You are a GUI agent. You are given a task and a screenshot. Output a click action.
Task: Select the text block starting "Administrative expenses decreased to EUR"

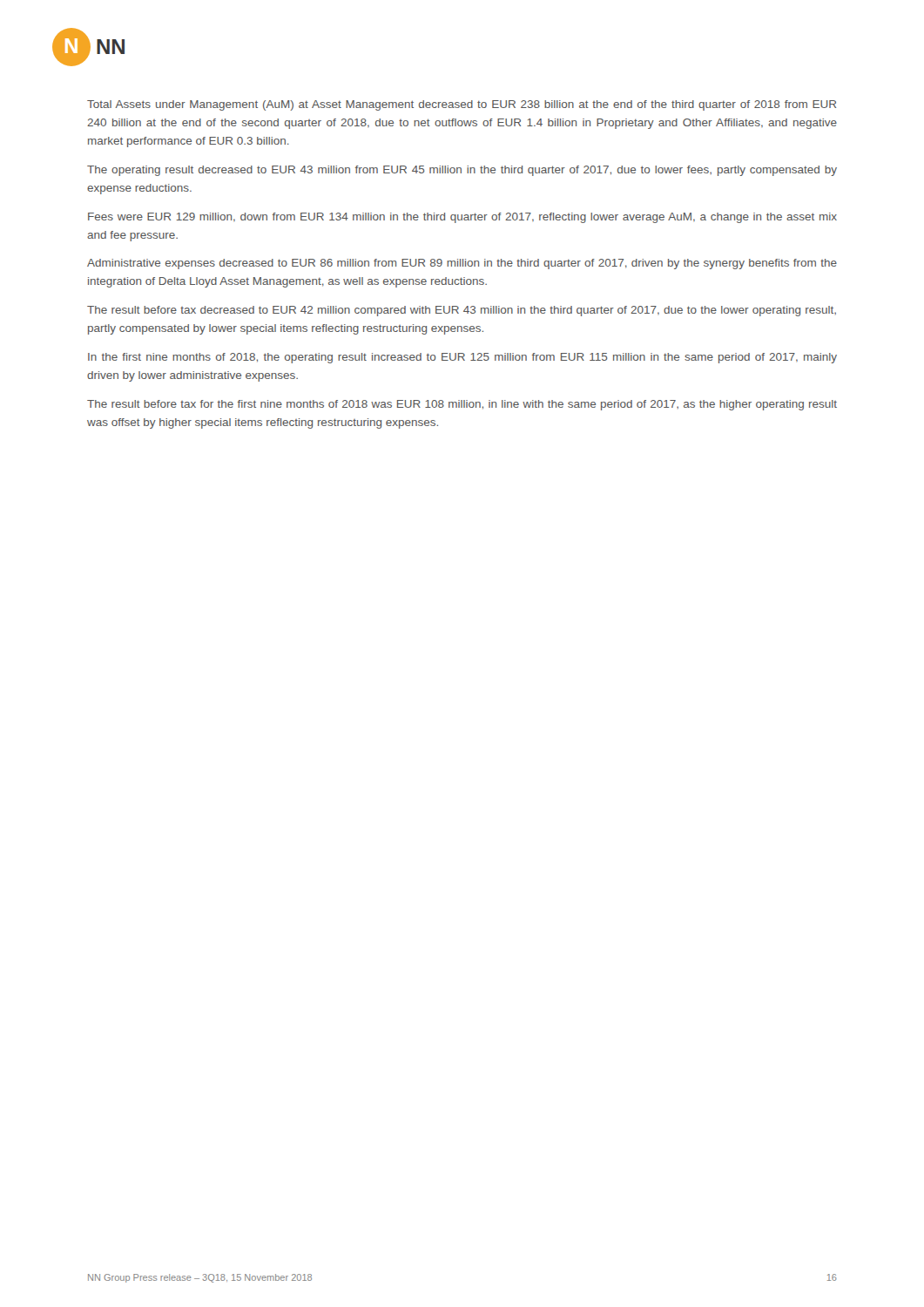pos(462,273)
